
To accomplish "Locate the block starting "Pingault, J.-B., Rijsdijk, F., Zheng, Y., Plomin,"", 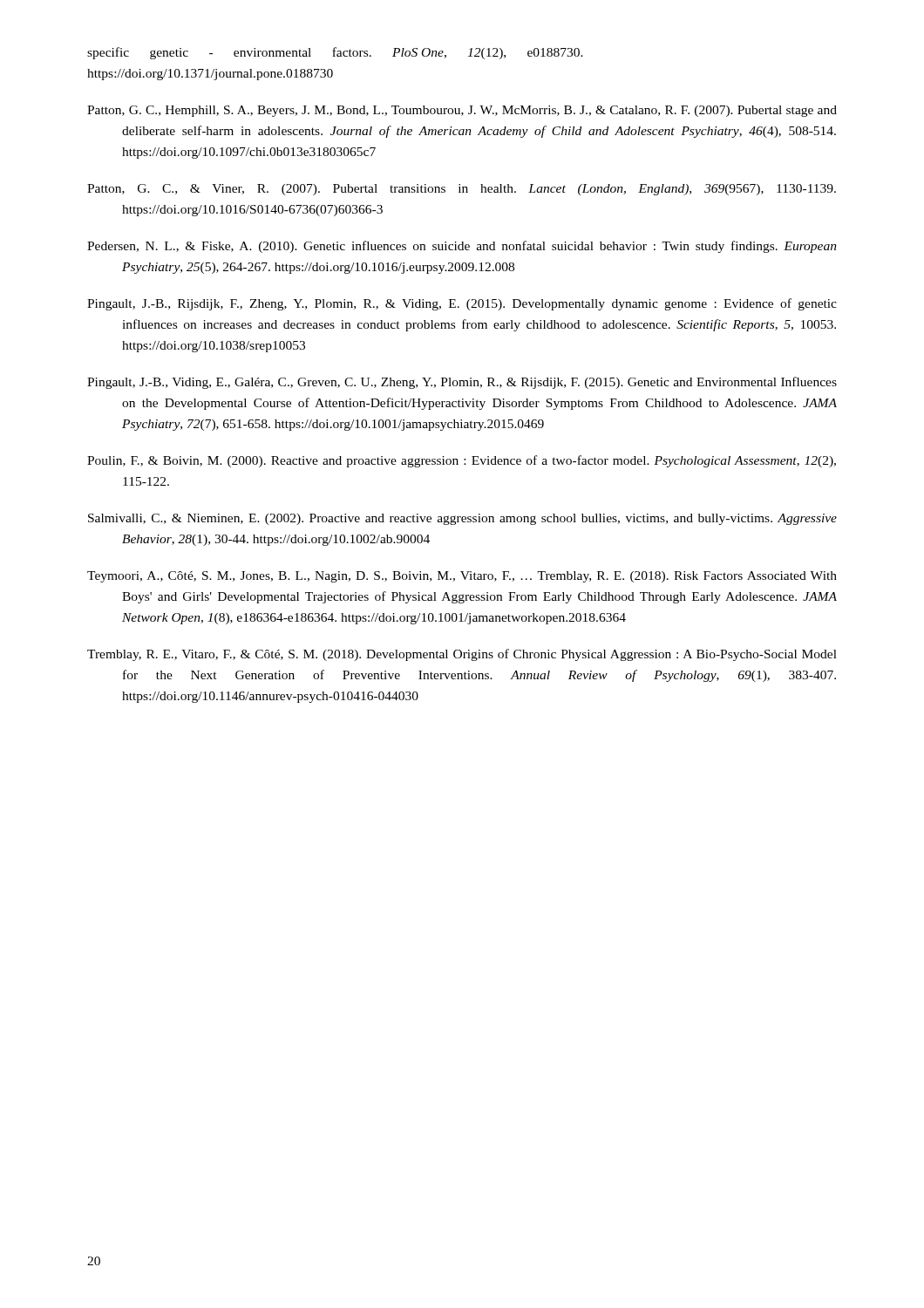I will tap(462, 324).
